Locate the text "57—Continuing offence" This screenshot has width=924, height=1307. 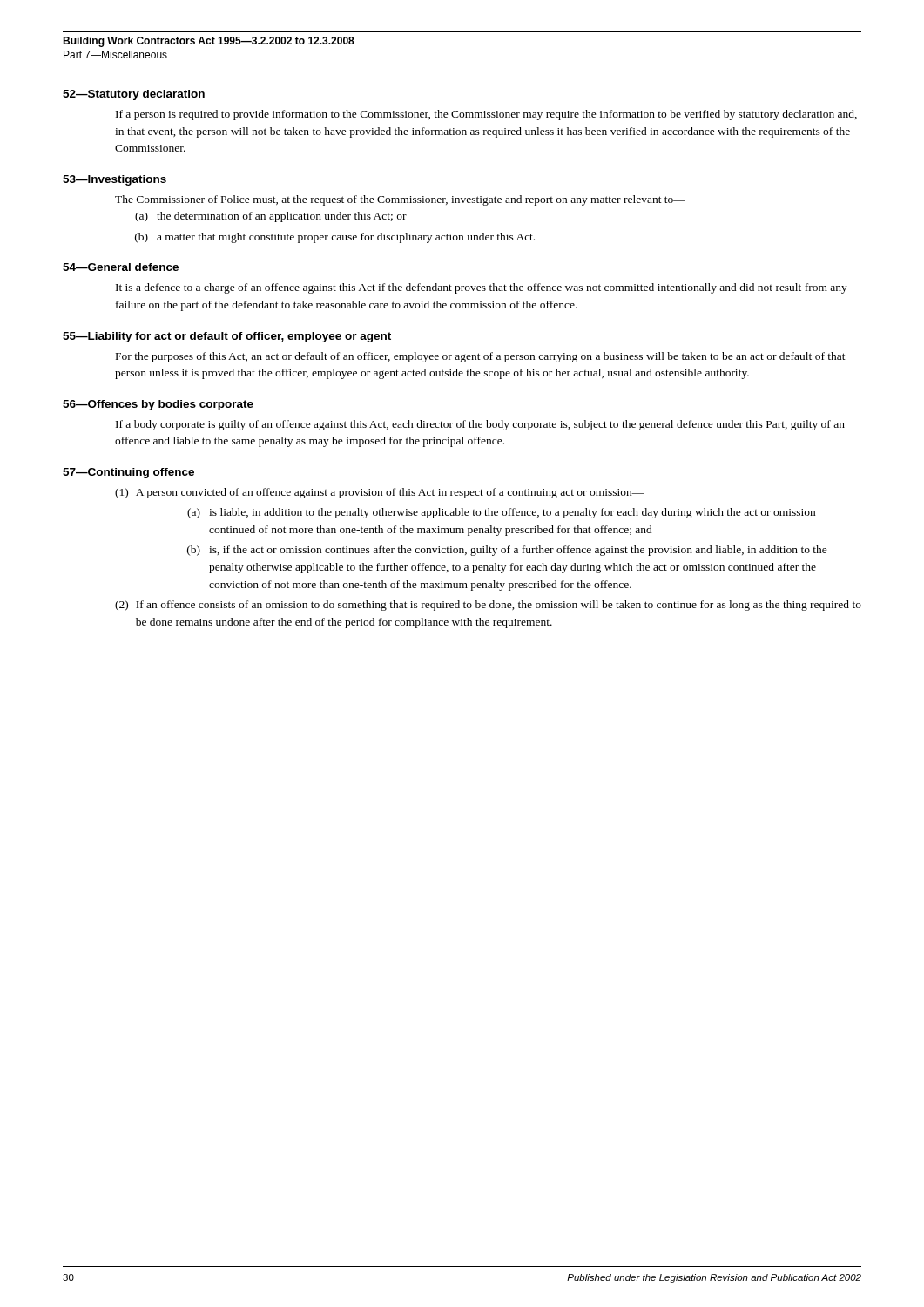point(129,472)
